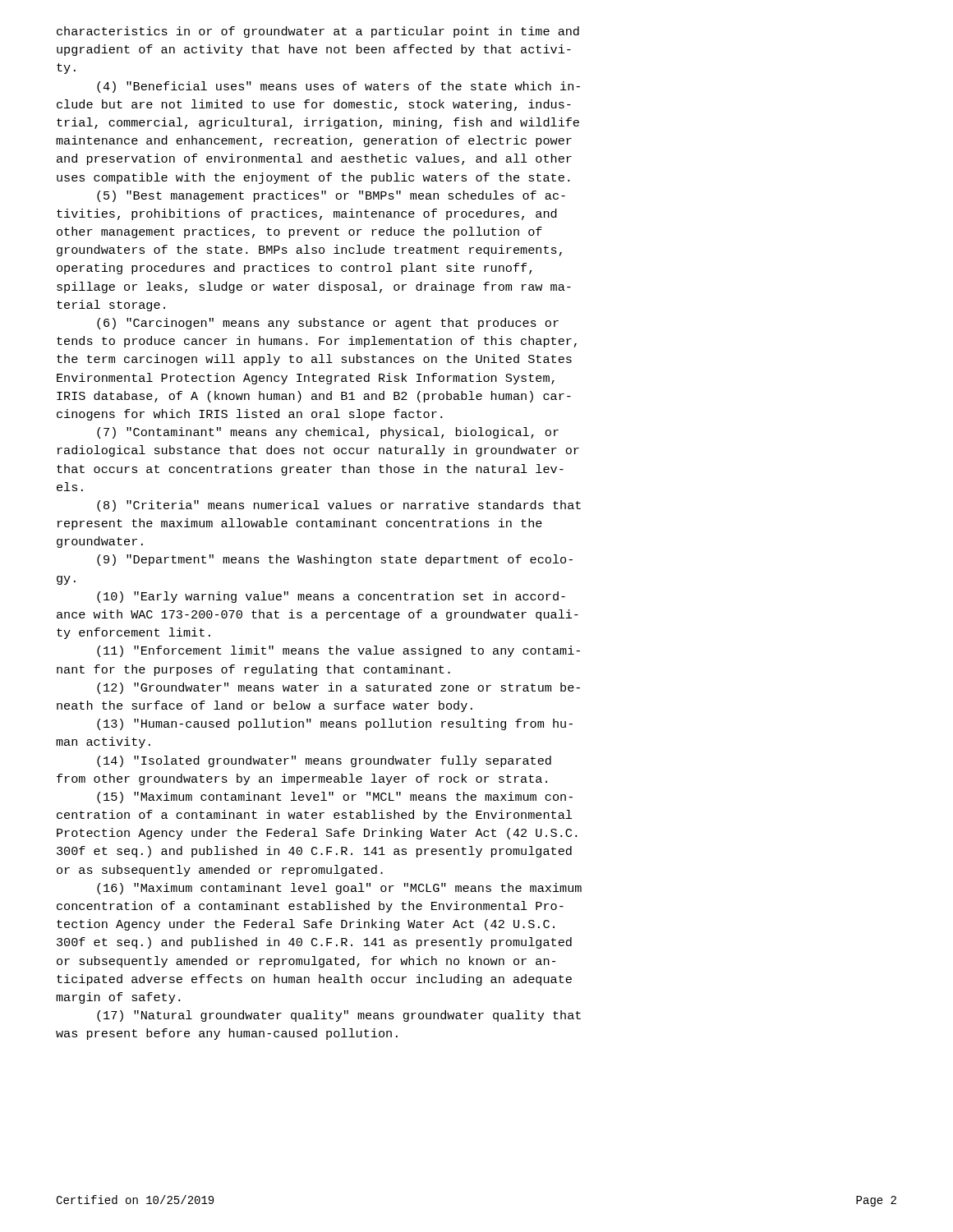Viewport: 953px width, 1232px height.
Task: Locate the region starting "characteristics in or of groundwater"
Action: click(x=476, y=533)
